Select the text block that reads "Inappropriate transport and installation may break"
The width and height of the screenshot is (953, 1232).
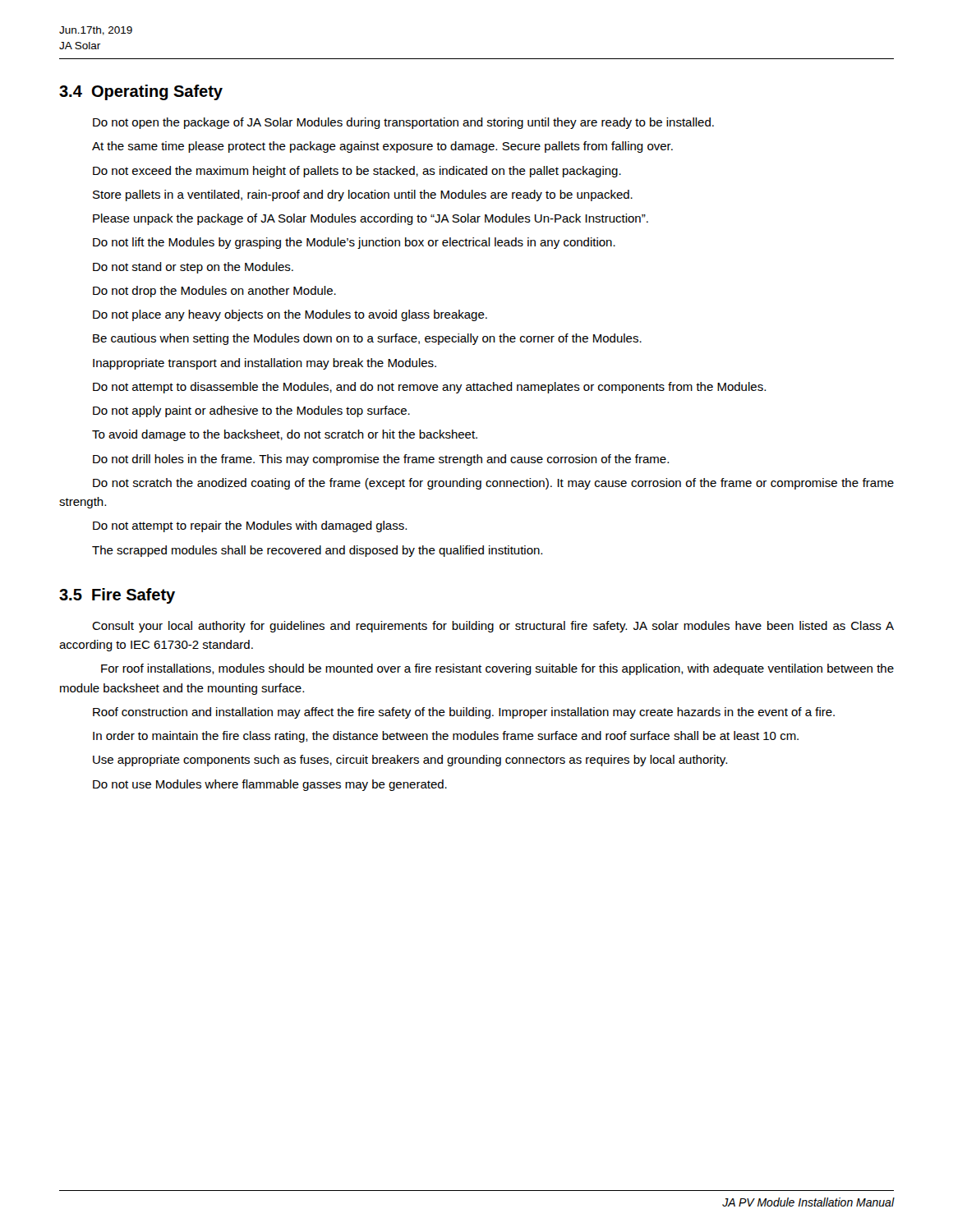click(x=265, y=362)
